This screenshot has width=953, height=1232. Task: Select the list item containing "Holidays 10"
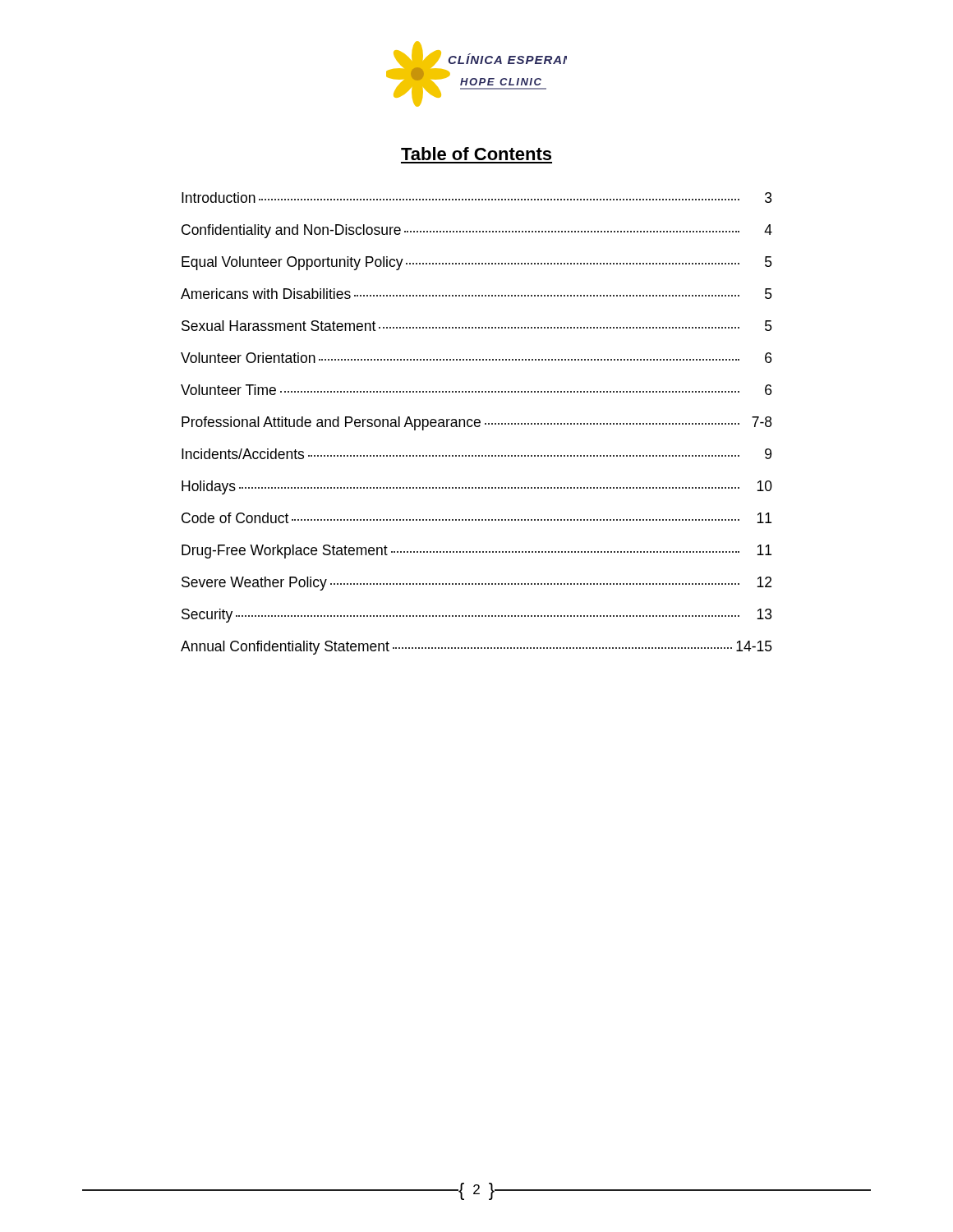[x=476, y=487]
